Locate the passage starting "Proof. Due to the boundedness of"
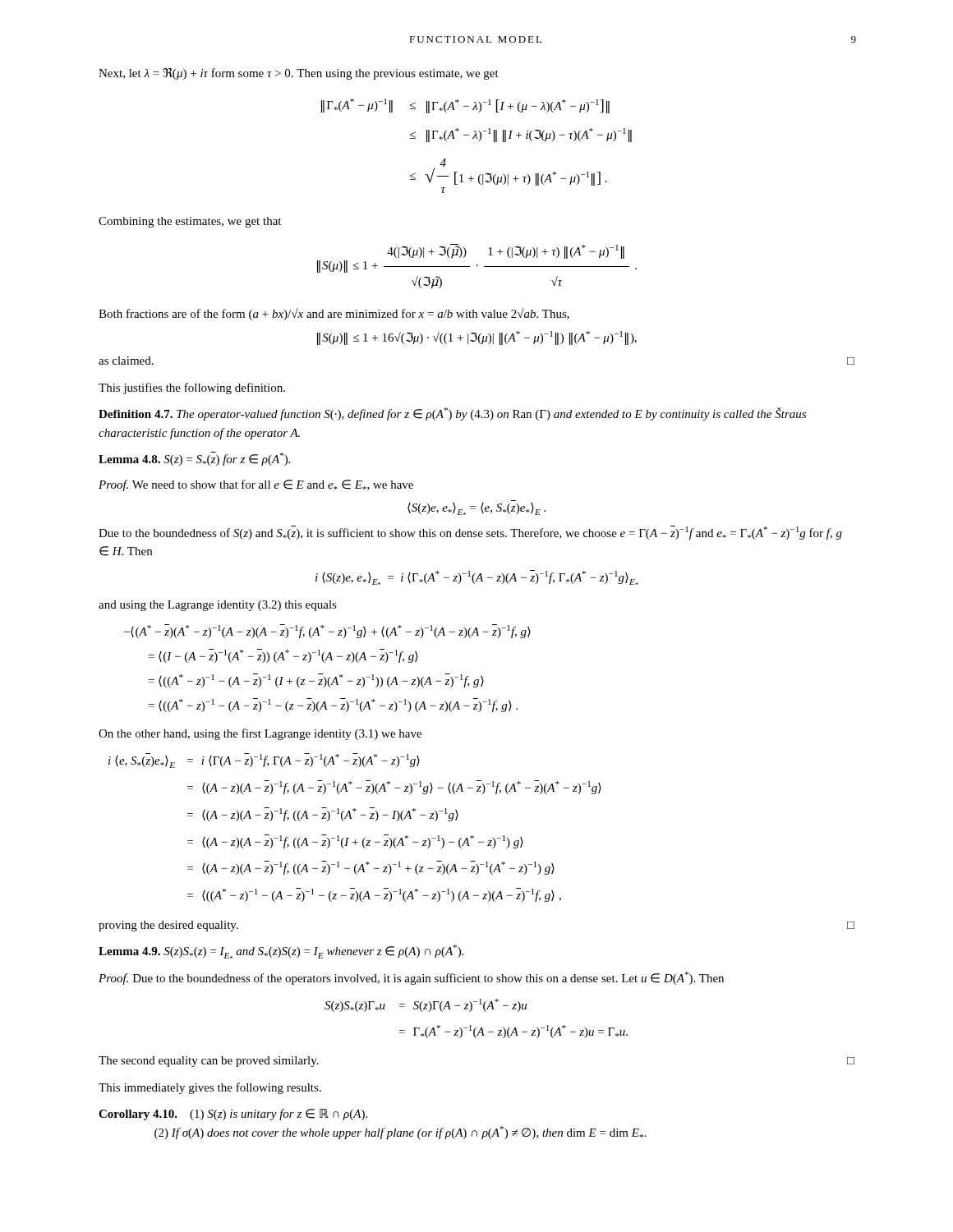Screen dimensions: 1232x953 pos(411,977)
